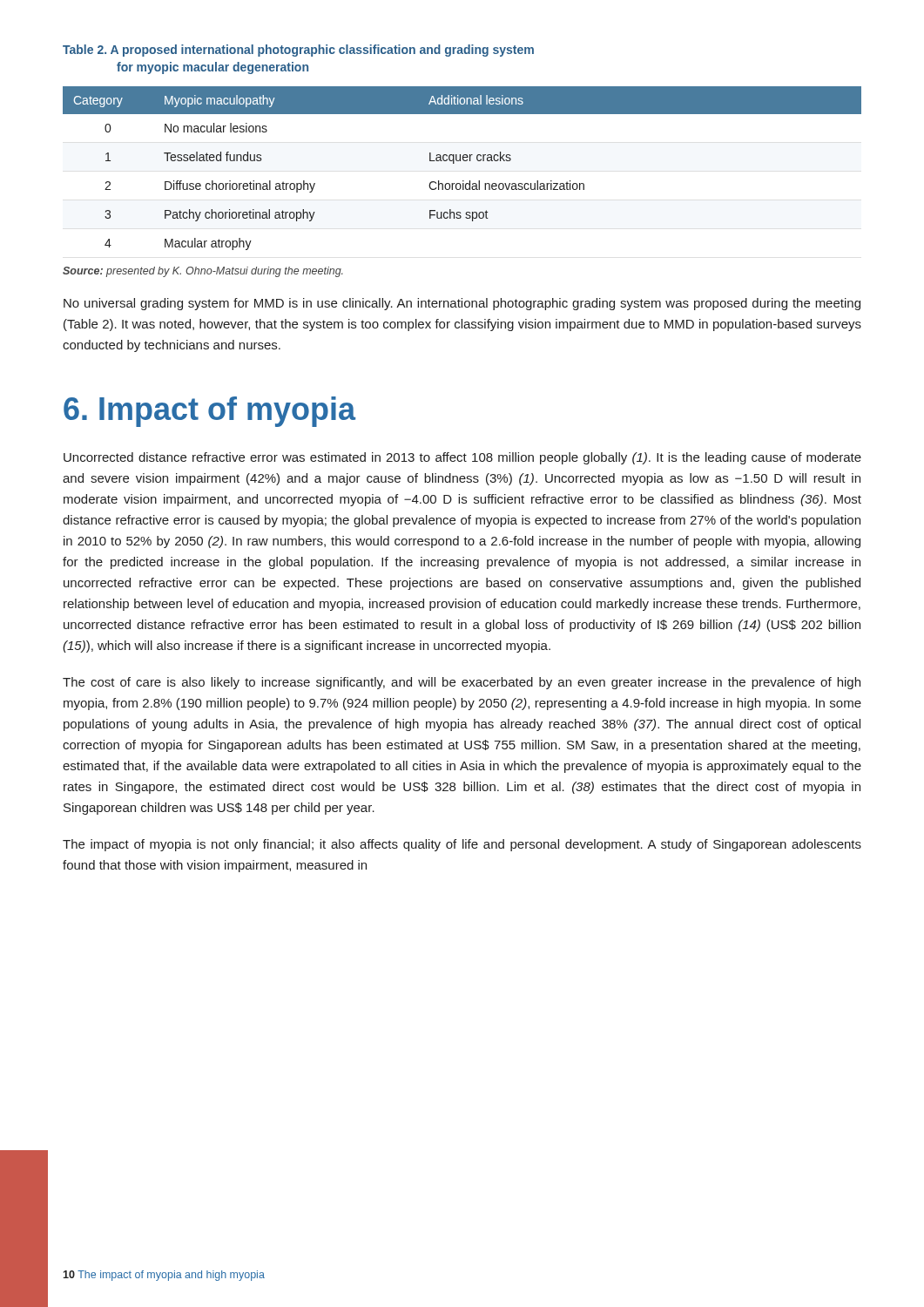Point to the block starting "Uncorrected distance refractive error was estimated"
Screen dimensions: 1307x924
[462, 552]
